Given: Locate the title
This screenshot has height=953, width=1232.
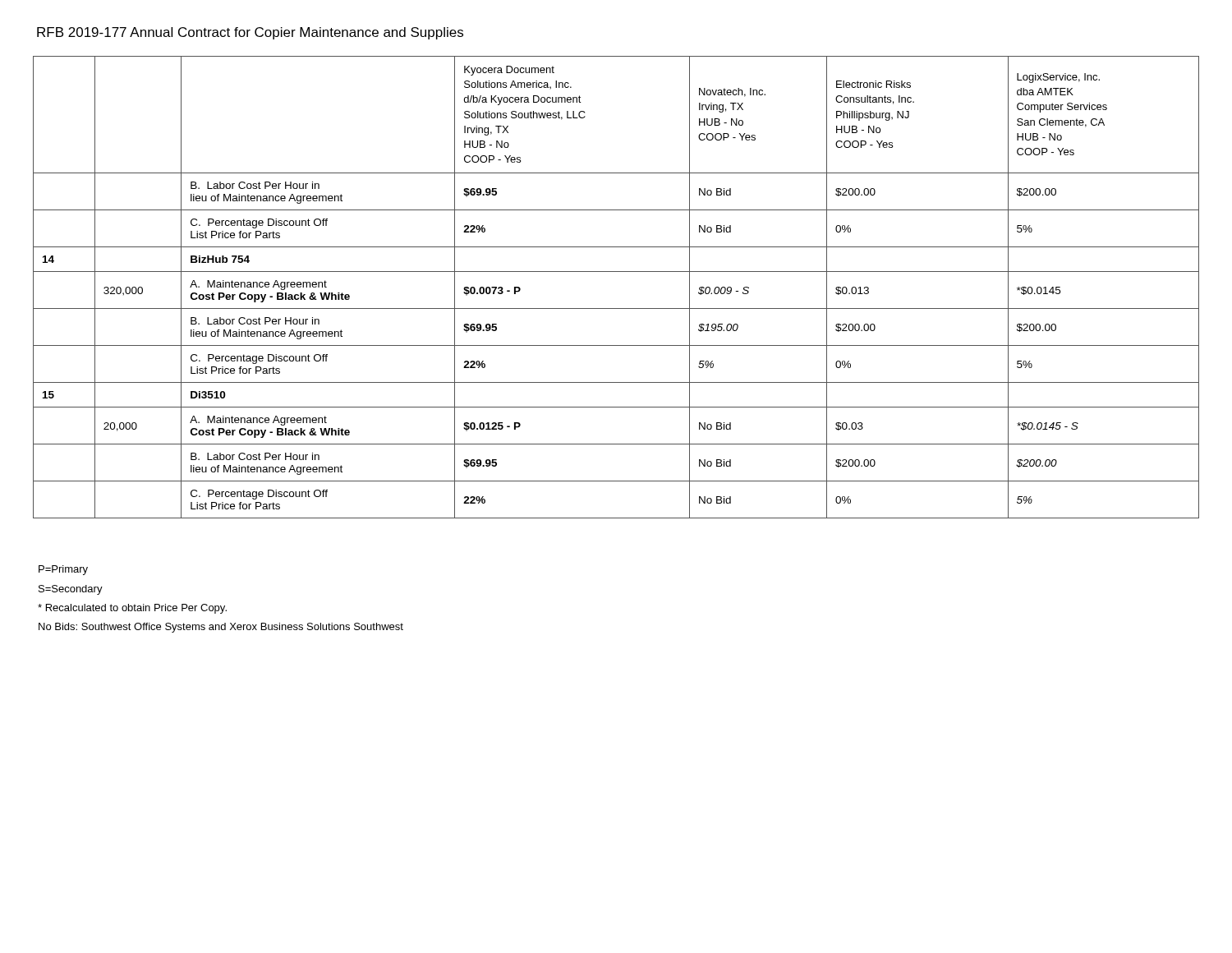Looking at the screenshot, I should coord(250,32).
